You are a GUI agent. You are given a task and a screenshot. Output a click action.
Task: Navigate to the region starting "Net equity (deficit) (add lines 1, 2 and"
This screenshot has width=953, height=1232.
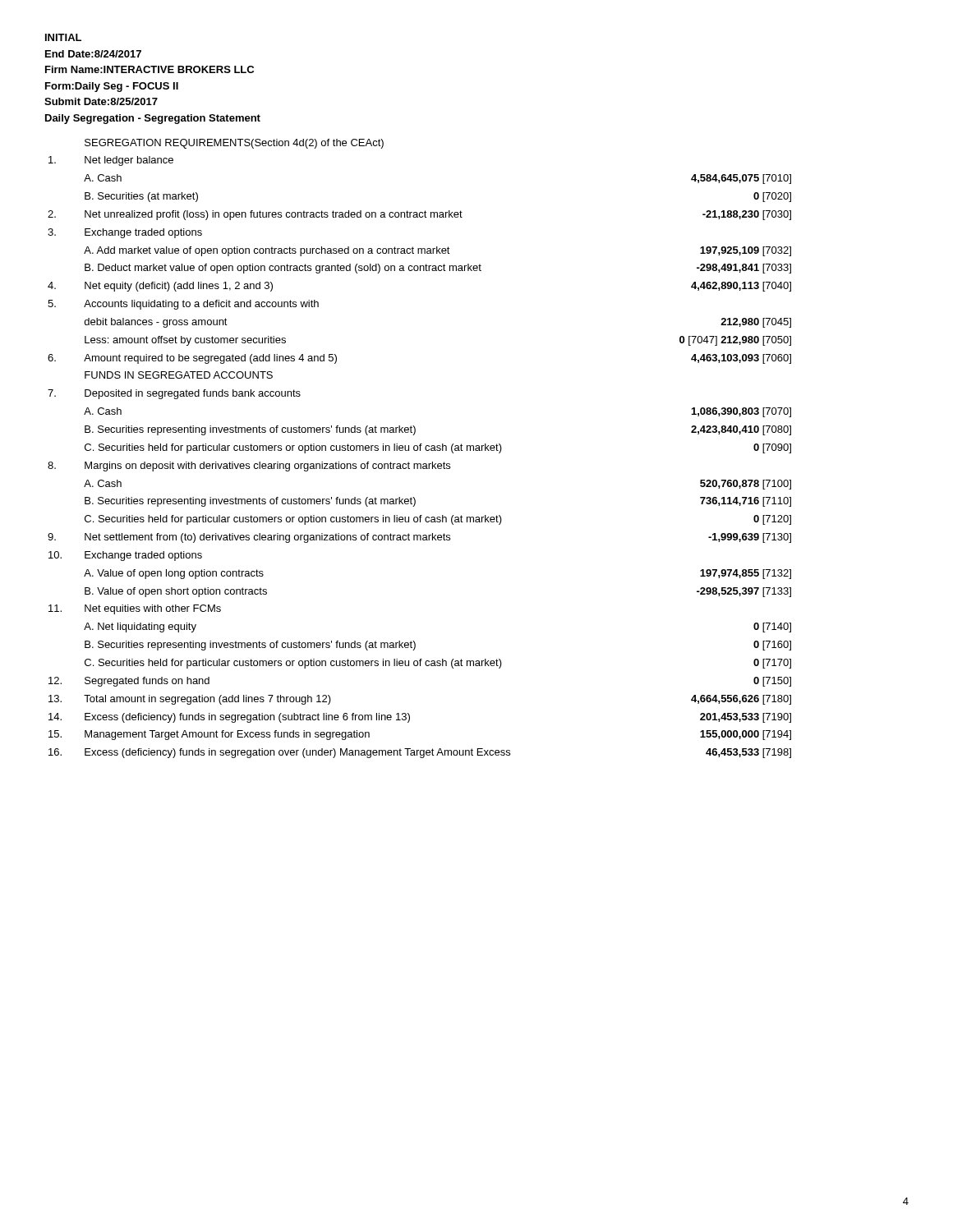(x=179, y=286)
